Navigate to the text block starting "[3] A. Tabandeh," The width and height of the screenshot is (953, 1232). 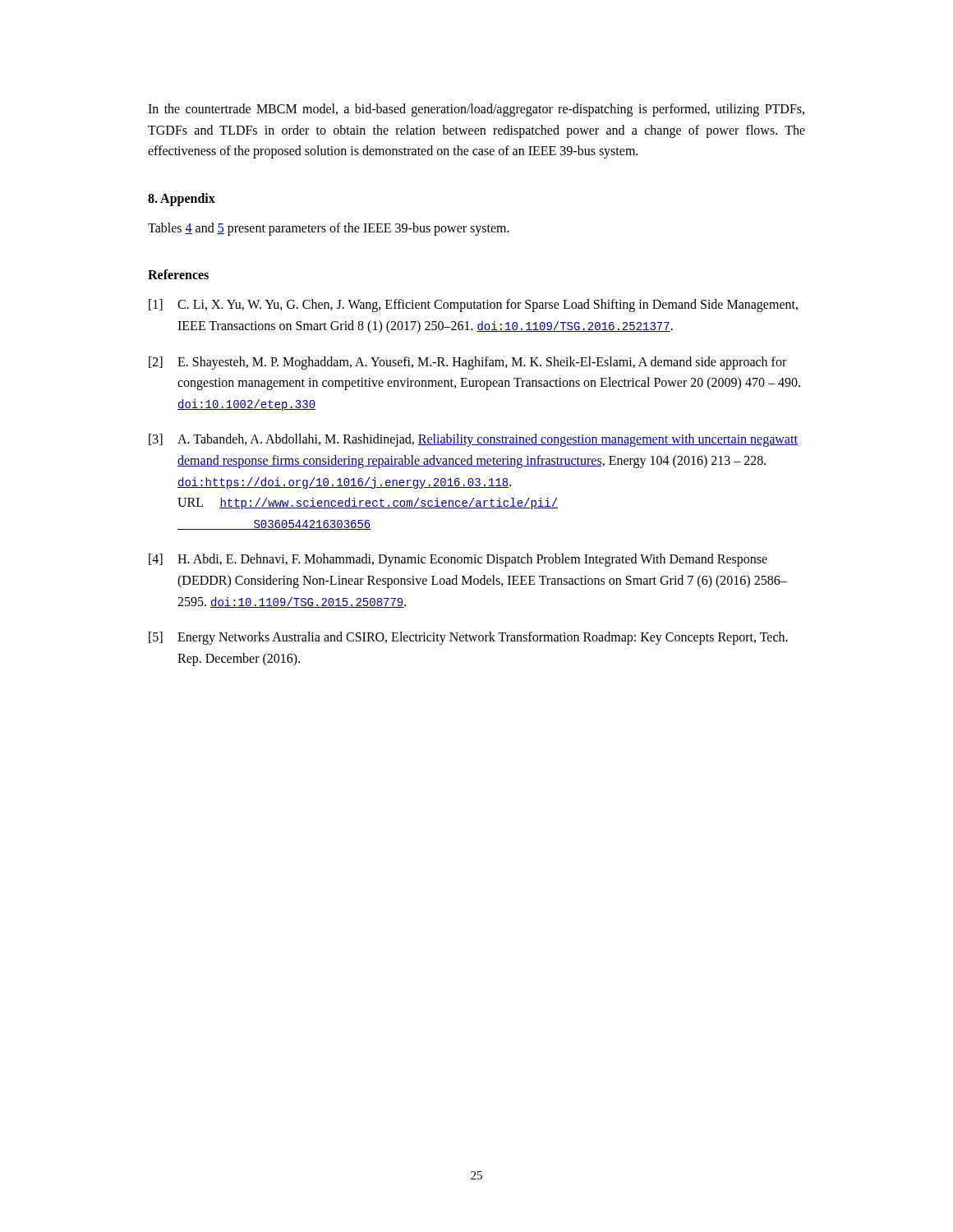tap(476, 482)
